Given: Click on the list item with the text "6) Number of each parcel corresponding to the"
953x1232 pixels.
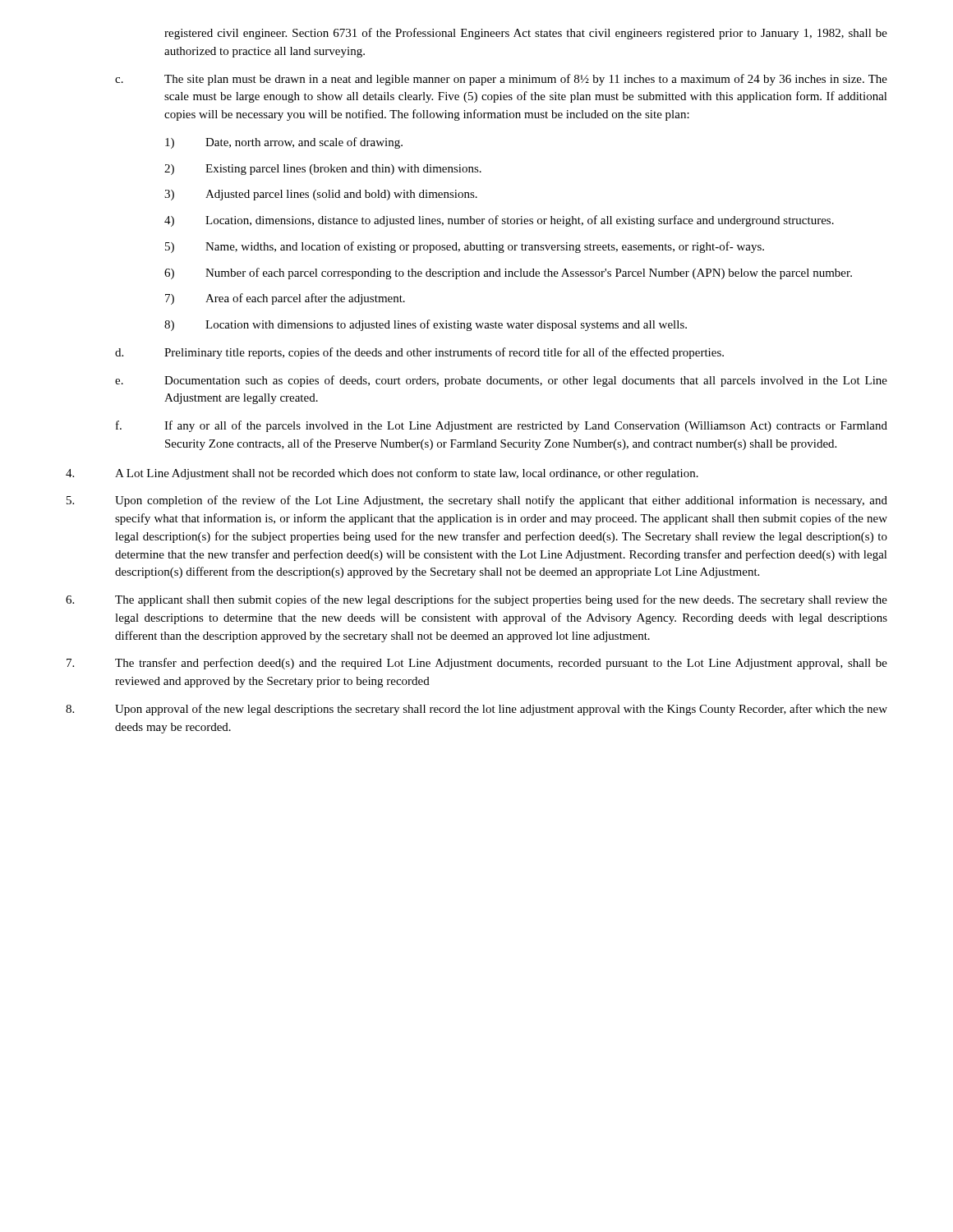Looking at the screenshot, I should (x=526, y=273).
